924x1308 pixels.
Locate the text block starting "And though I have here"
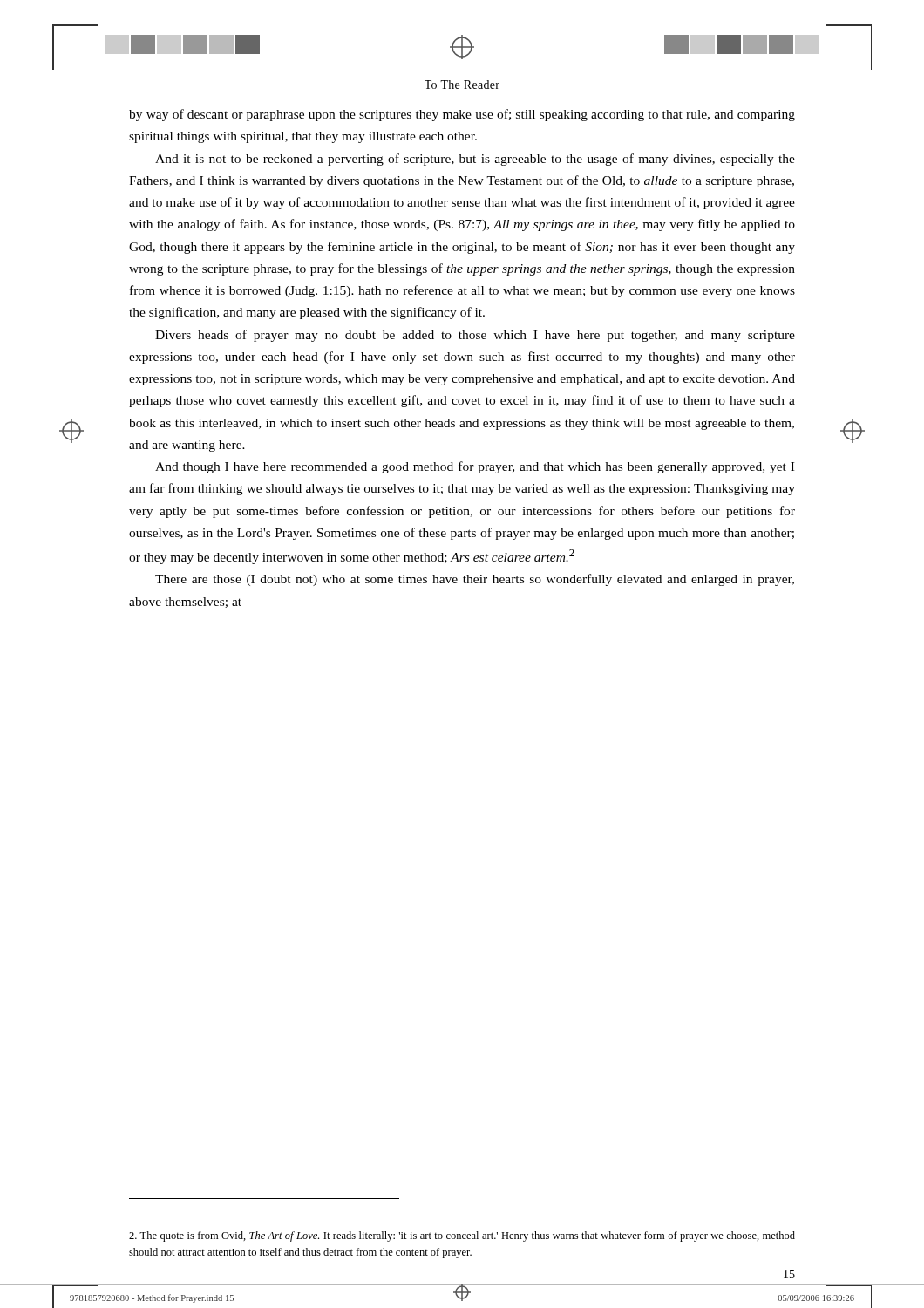point(462,511)
